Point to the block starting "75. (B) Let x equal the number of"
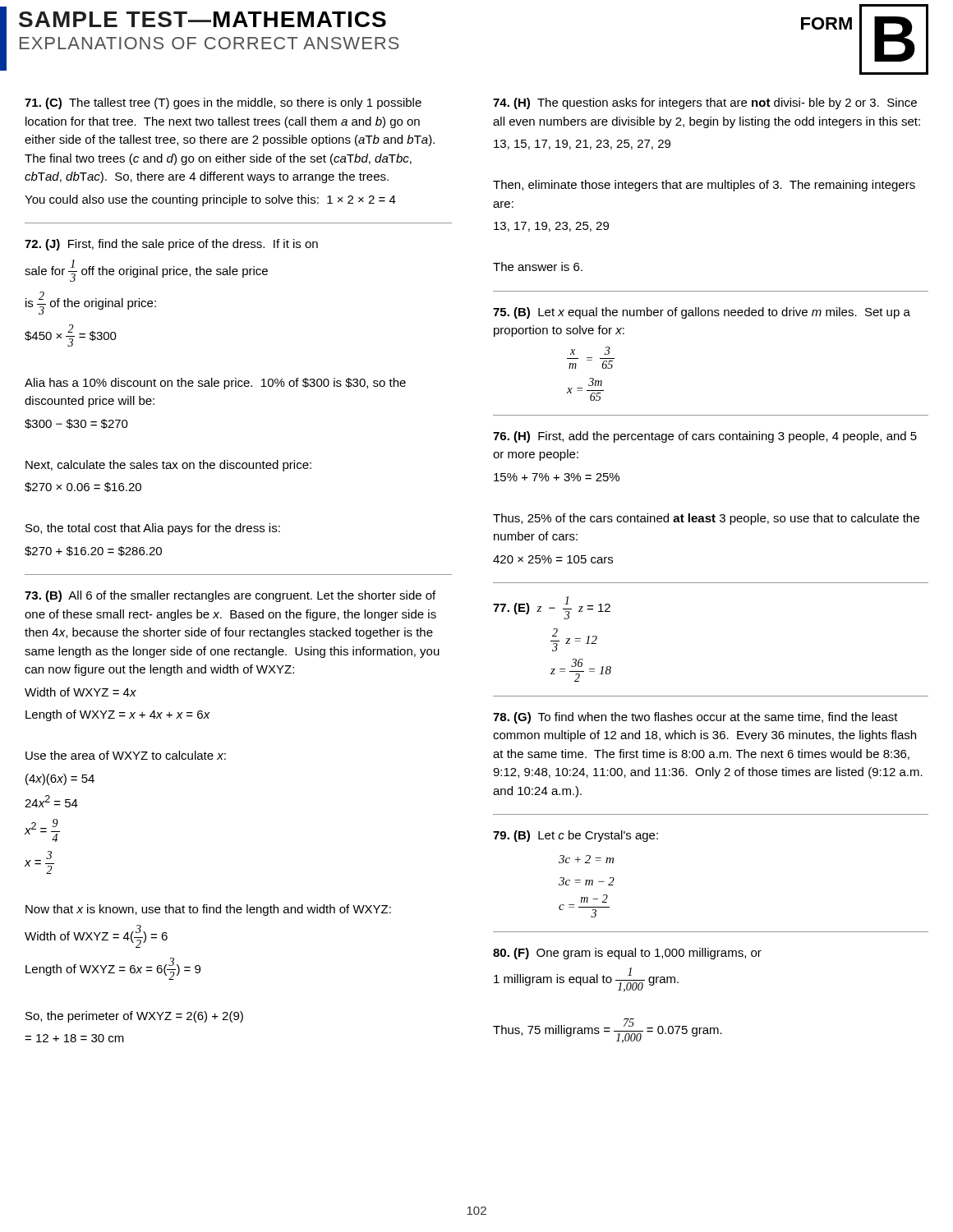 [x=702, y=313]
